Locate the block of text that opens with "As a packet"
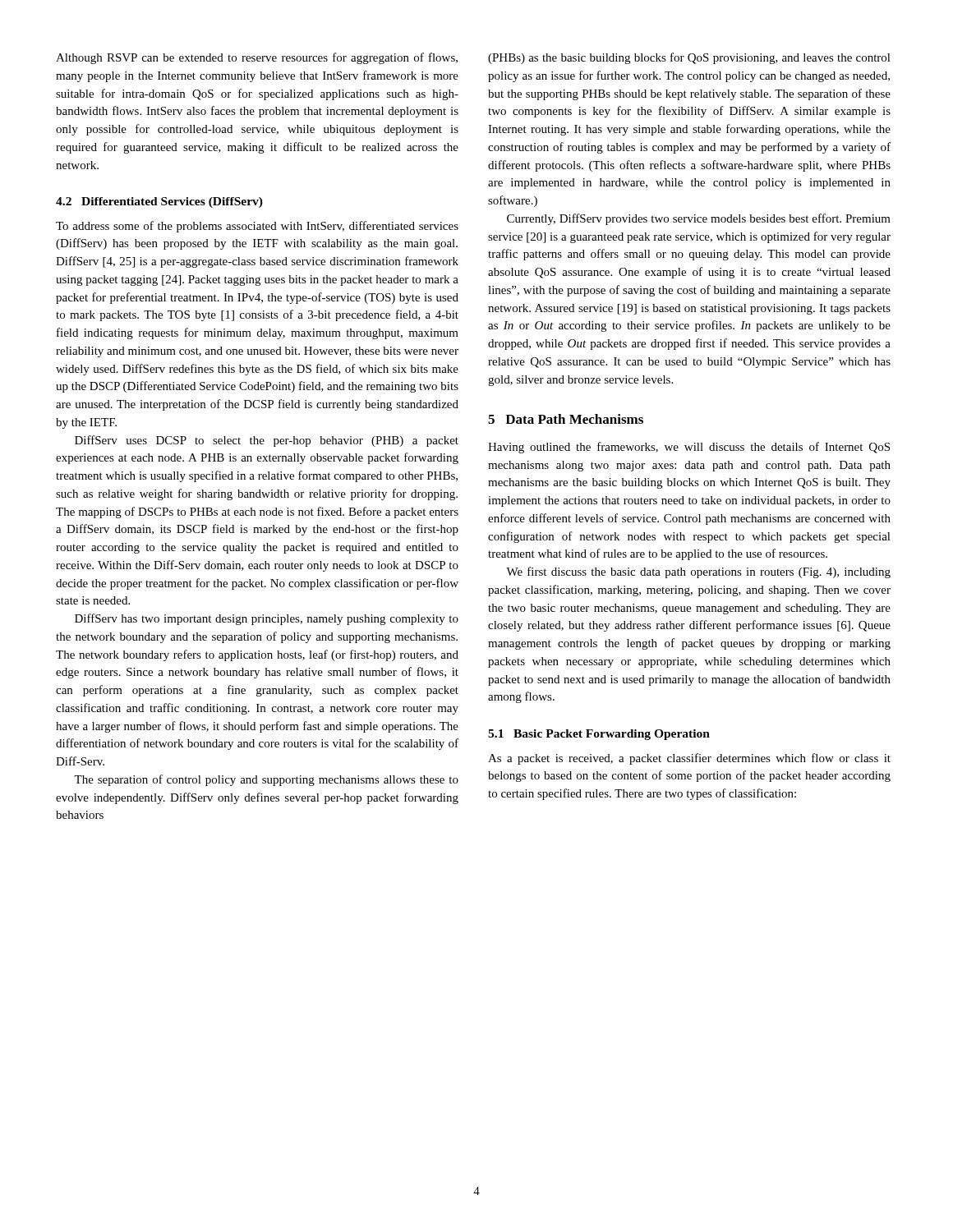The image size is (953, 1232). click(x=689, y=776)
